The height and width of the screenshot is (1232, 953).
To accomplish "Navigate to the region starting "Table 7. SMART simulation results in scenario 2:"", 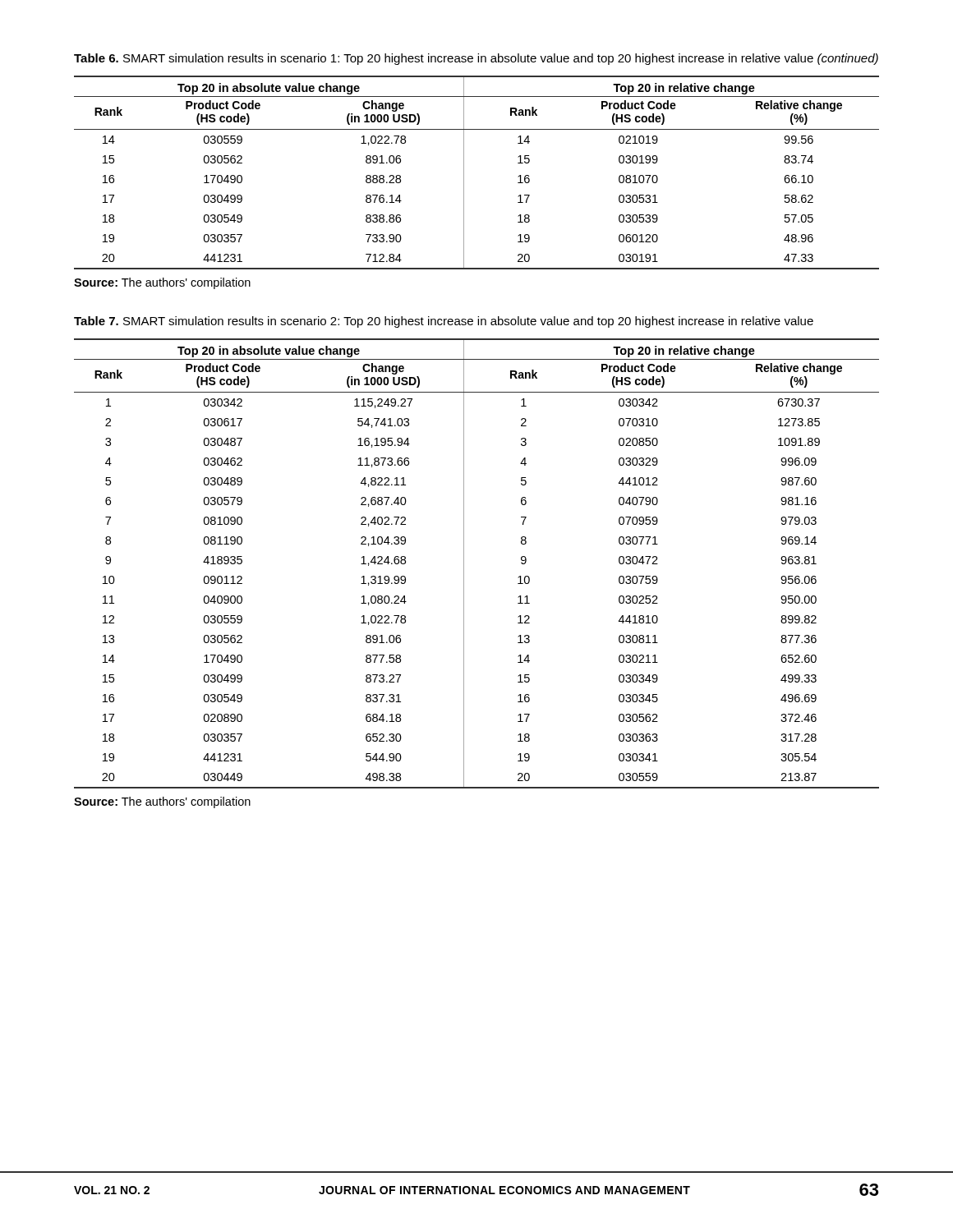I will pos(444,321).
